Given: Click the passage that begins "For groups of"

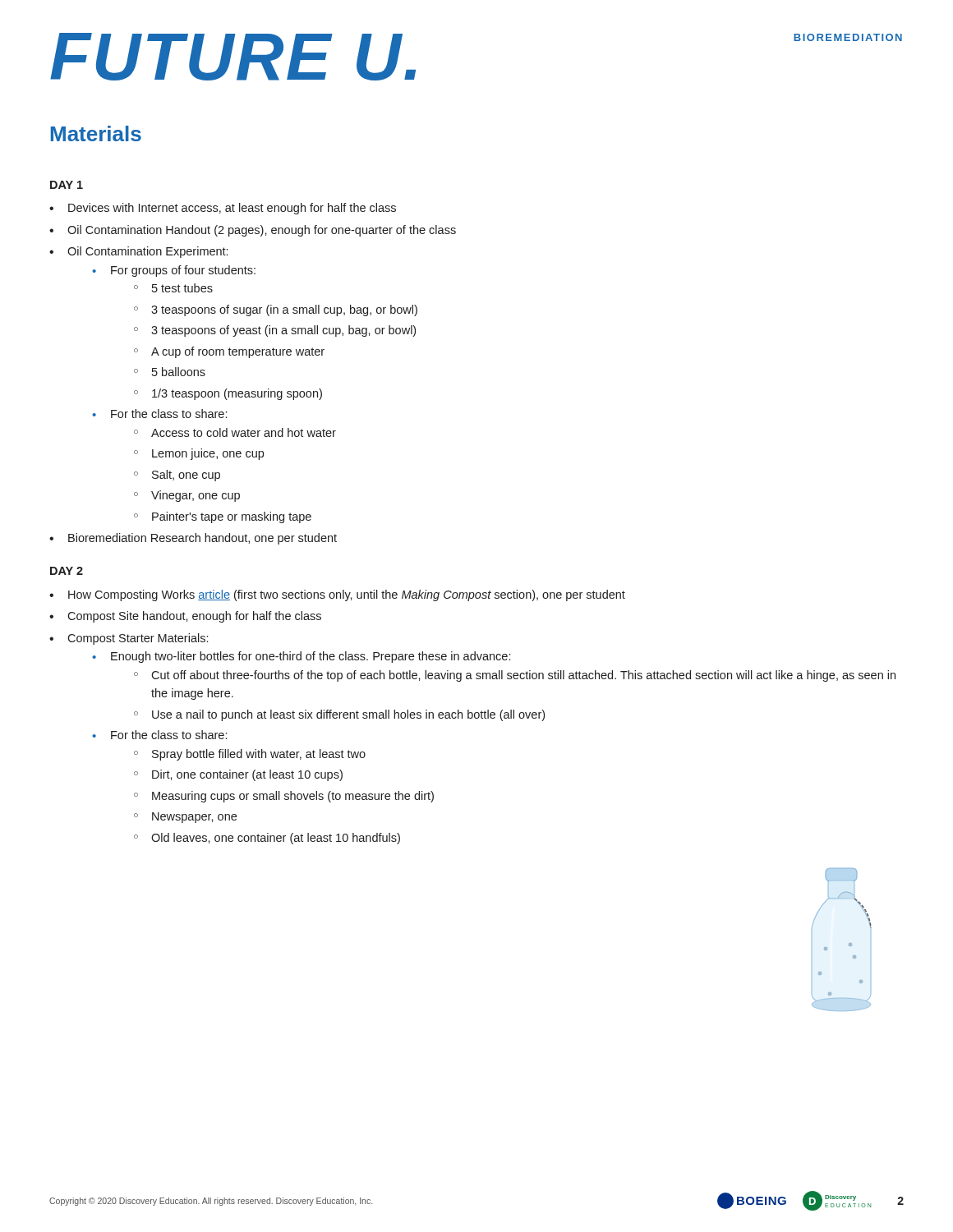Looking at the screenshot, I should pyautogui.click(x=183, y=271).
